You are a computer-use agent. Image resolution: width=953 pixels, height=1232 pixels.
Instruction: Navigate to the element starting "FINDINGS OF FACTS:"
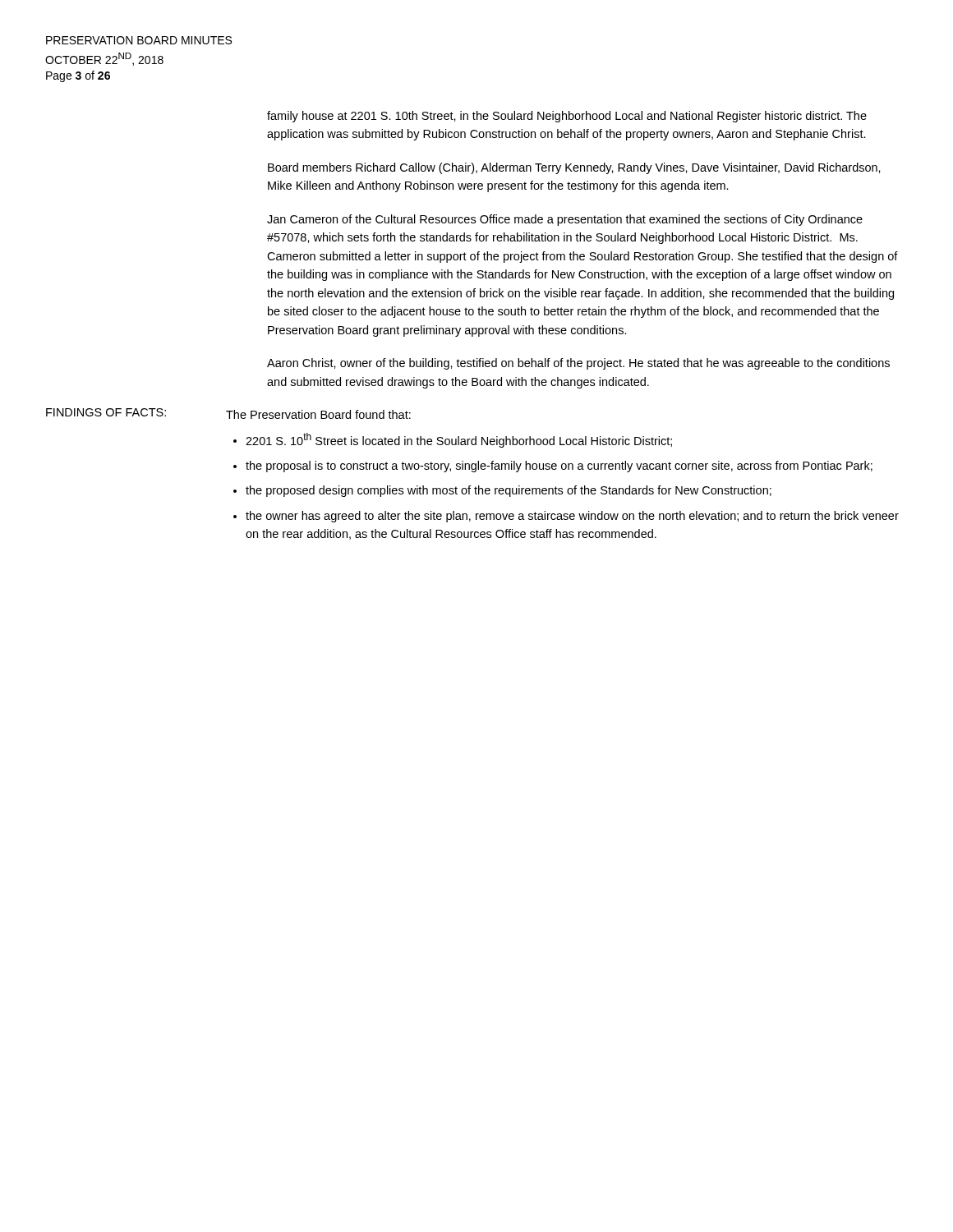(x=106, y=412)
